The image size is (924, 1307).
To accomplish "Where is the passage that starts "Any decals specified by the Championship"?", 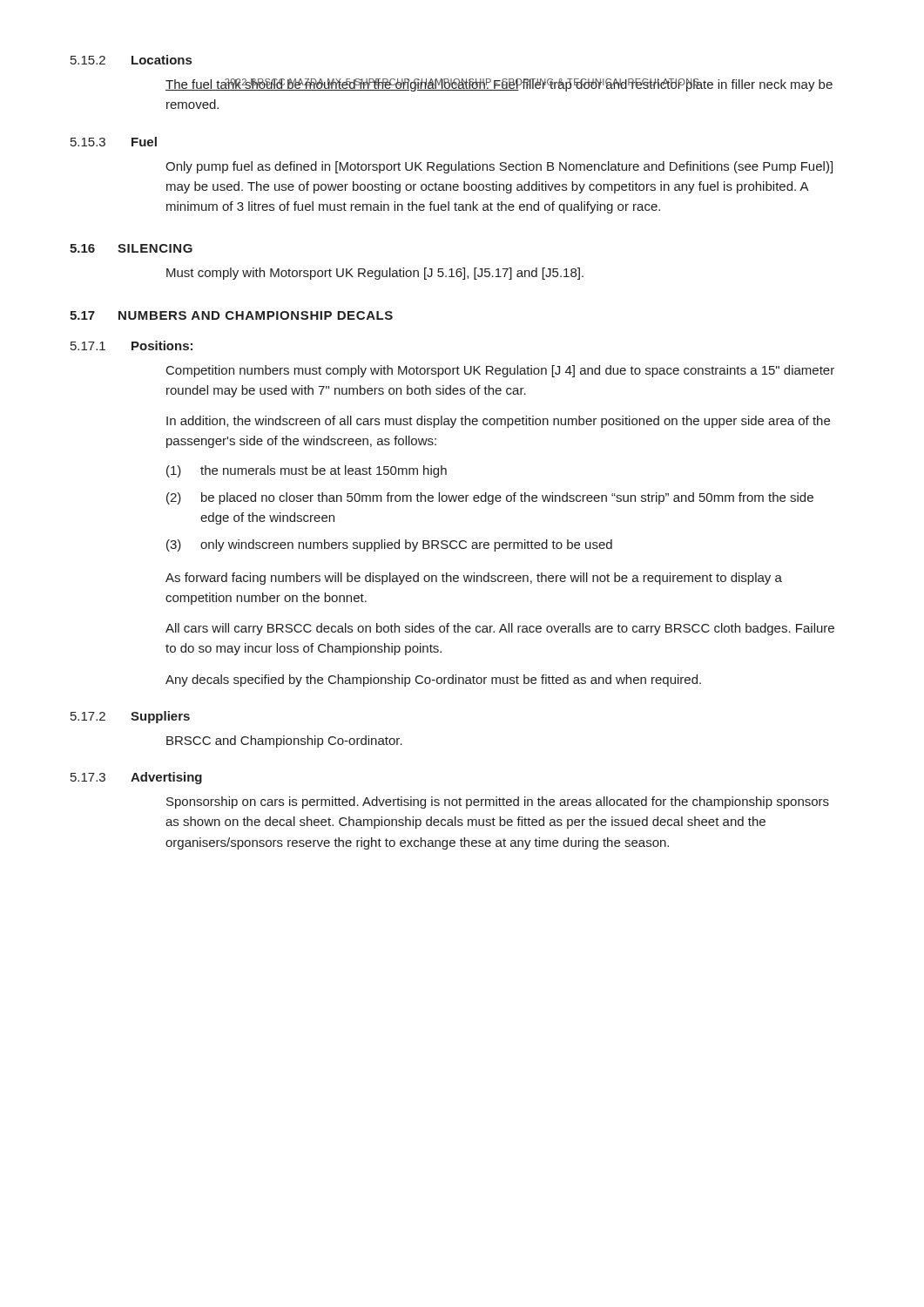I will pos(434,679).
